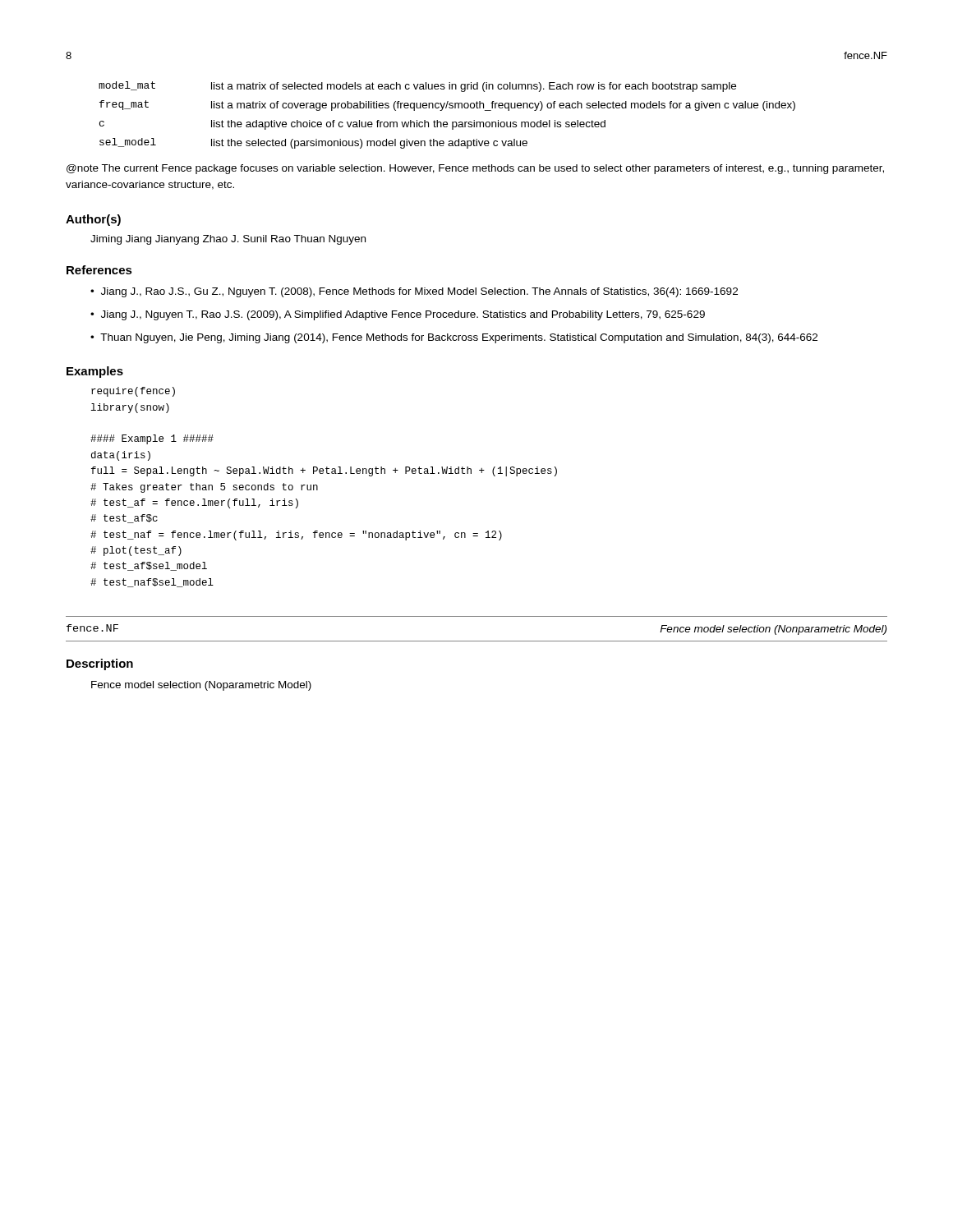Point to the region starting "Fence model selection (Noparametric"

[201, 685]
